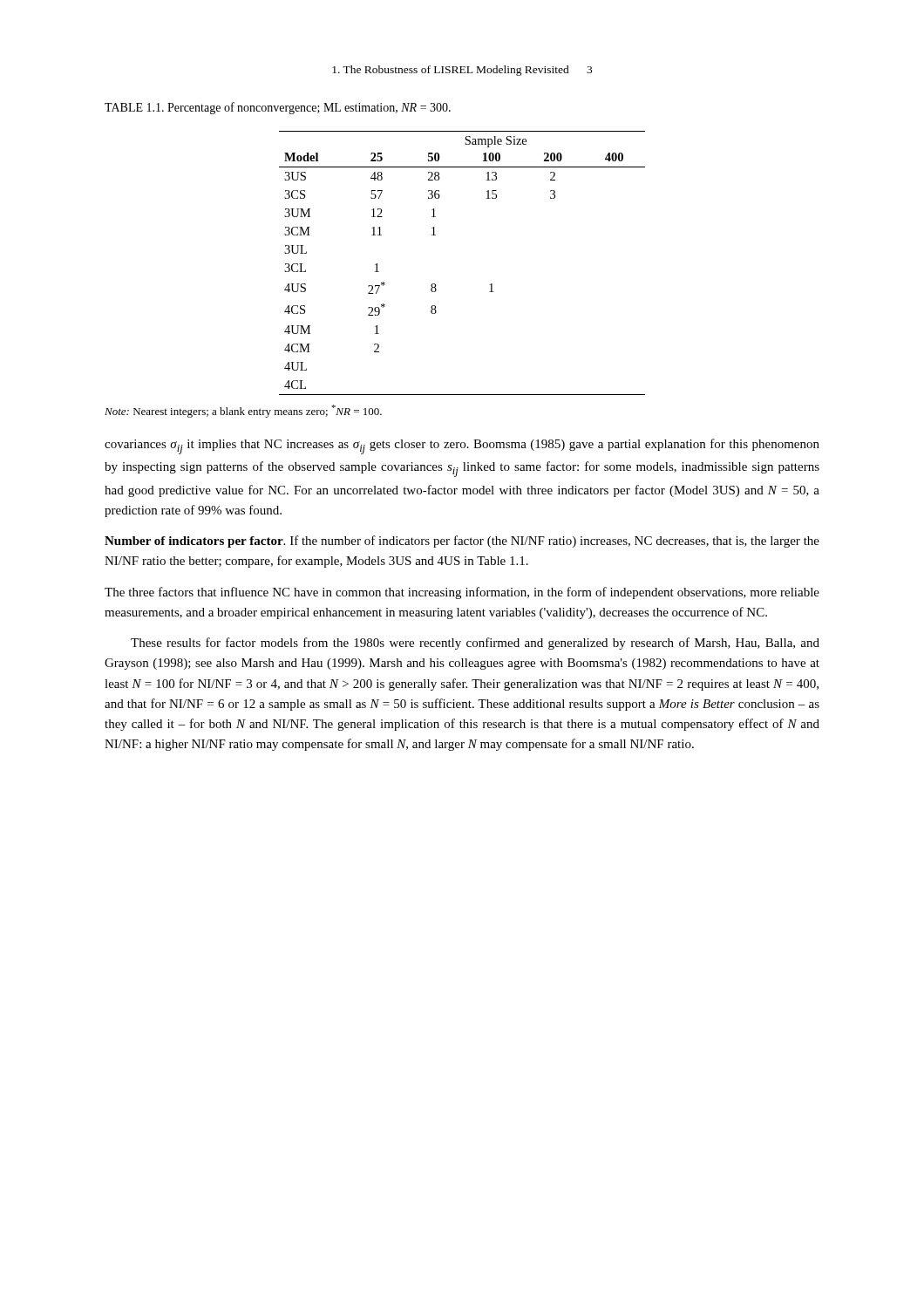Locate the text block that reads "Number of indicators per factor. If the number"
This screenshot has height=1308, width=924.
[x=462, y=552]
